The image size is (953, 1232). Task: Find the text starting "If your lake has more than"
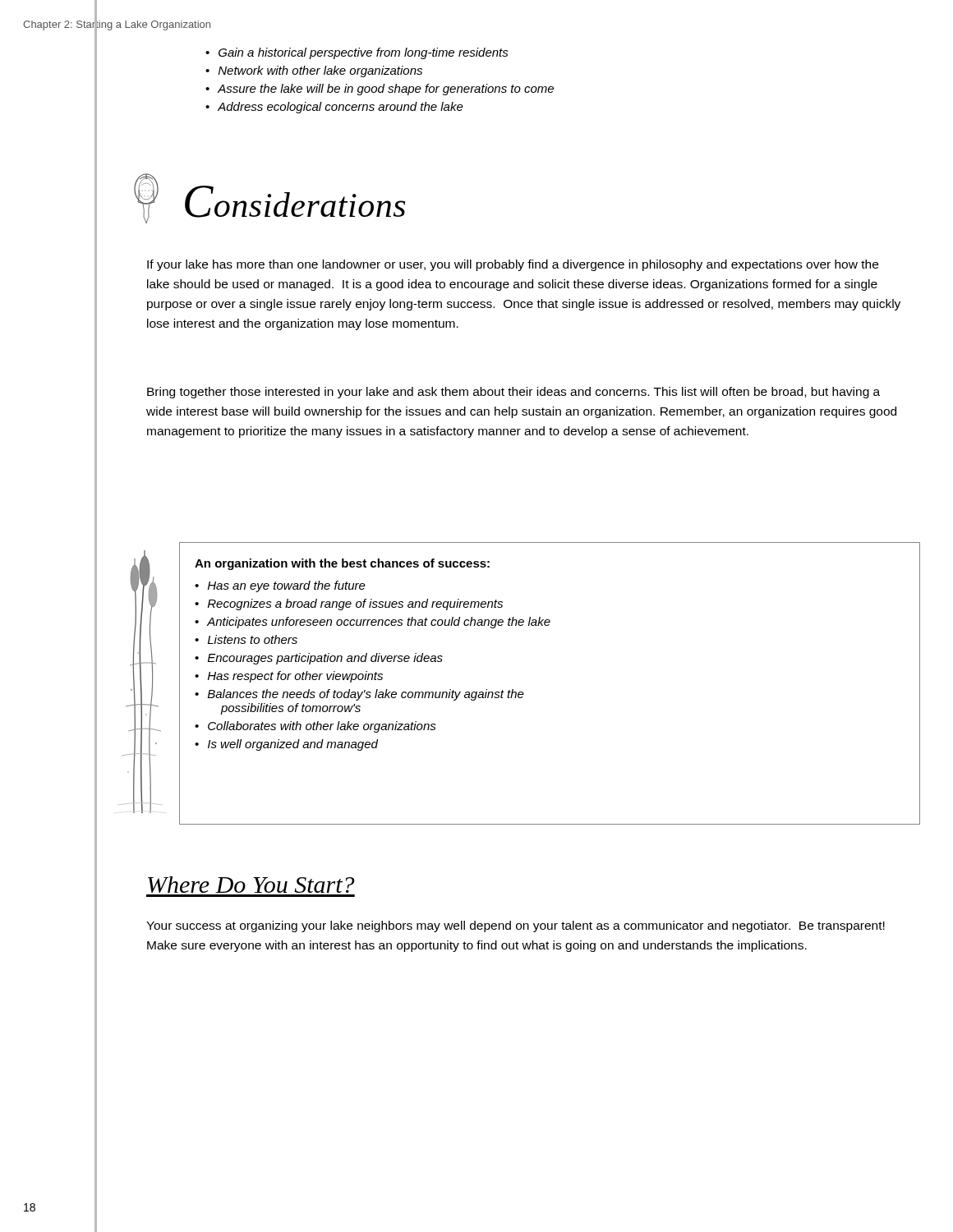[523, 294]
